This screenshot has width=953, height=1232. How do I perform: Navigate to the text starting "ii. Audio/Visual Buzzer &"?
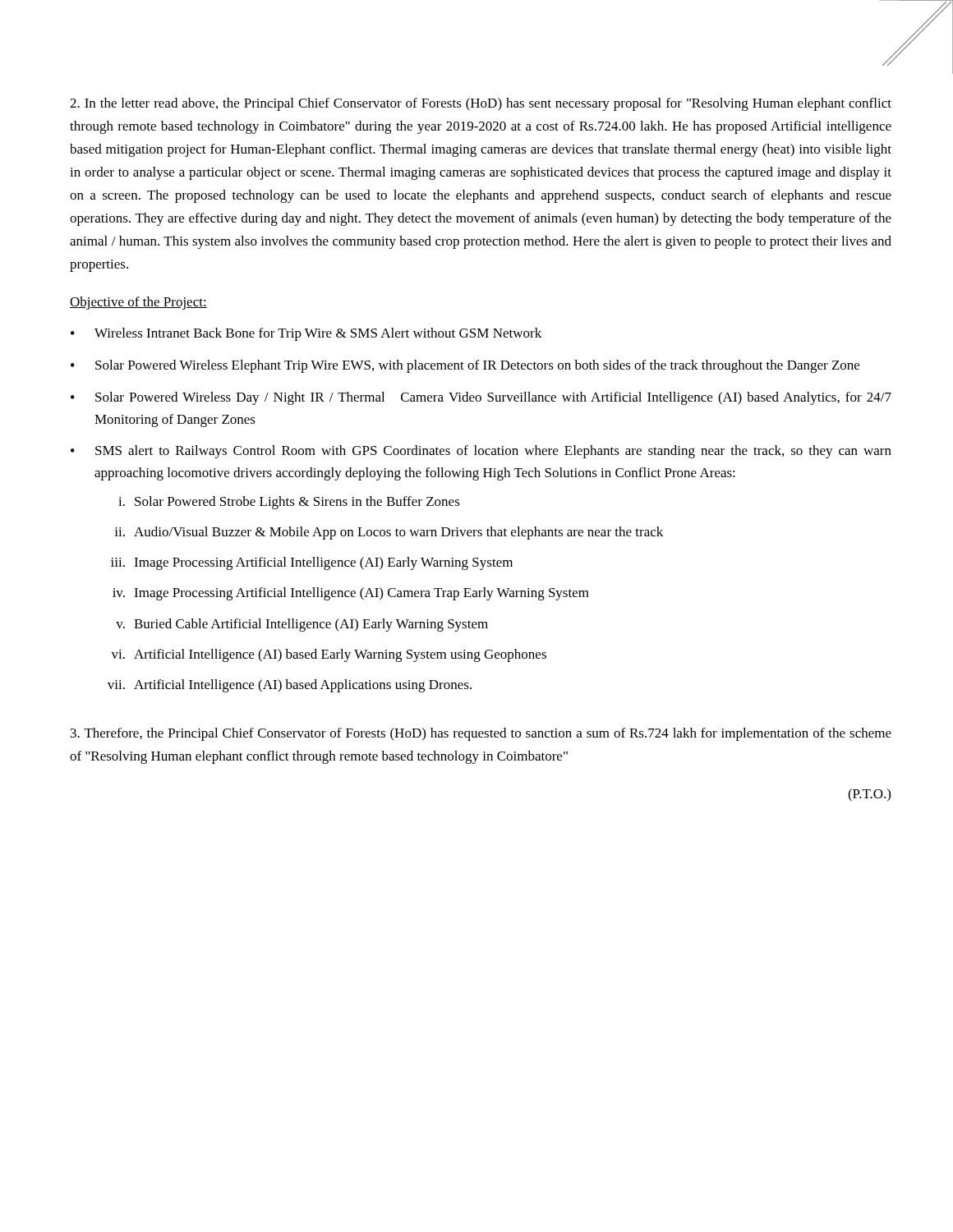[x=493, y=532]
